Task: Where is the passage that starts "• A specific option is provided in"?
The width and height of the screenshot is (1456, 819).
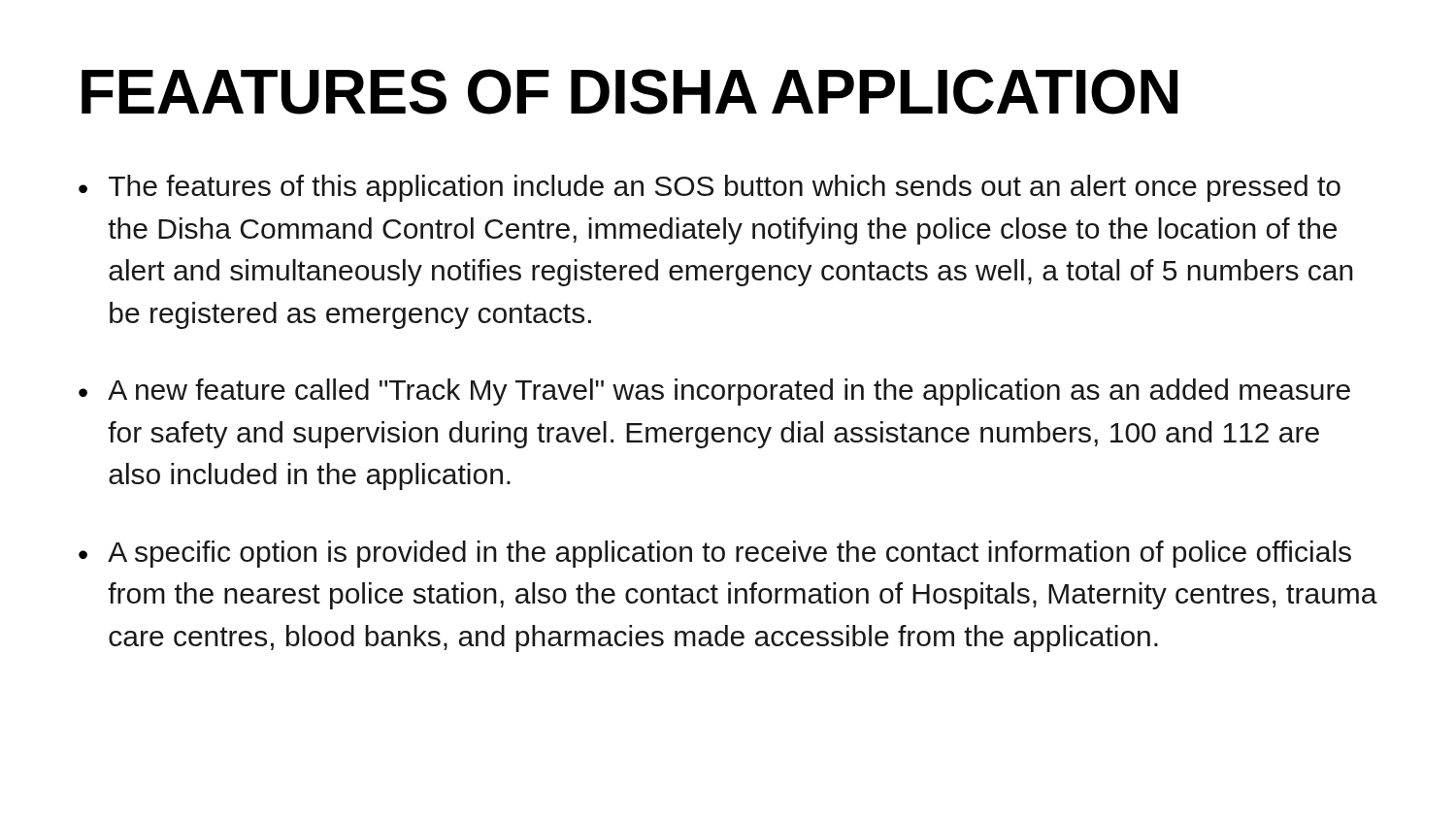Action: click(728, 594)
